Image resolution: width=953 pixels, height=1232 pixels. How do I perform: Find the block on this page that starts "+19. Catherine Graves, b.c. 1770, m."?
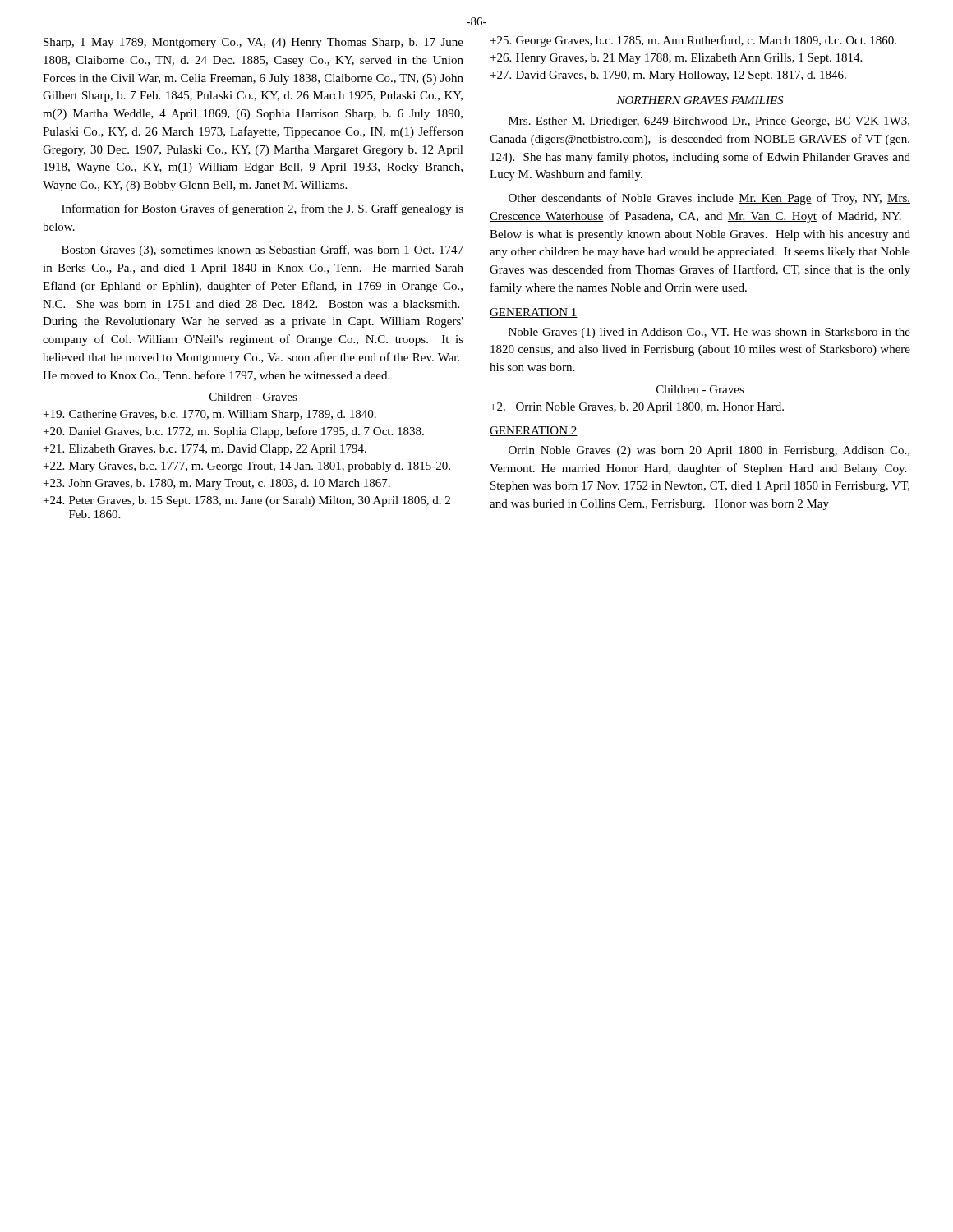(x=253, y=415)
